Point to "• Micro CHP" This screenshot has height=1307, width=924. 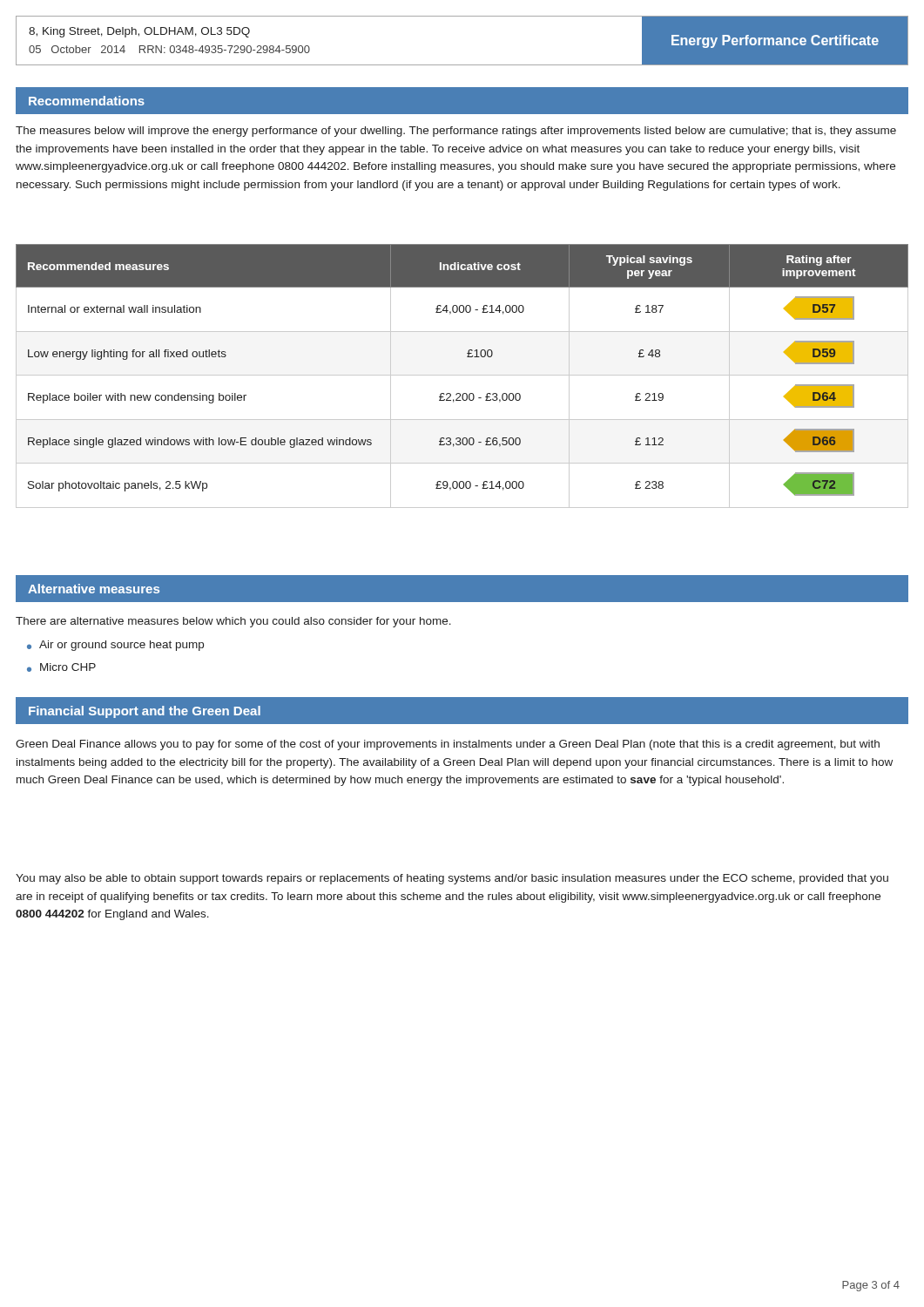pyautogui.click(x=61, y=667)
